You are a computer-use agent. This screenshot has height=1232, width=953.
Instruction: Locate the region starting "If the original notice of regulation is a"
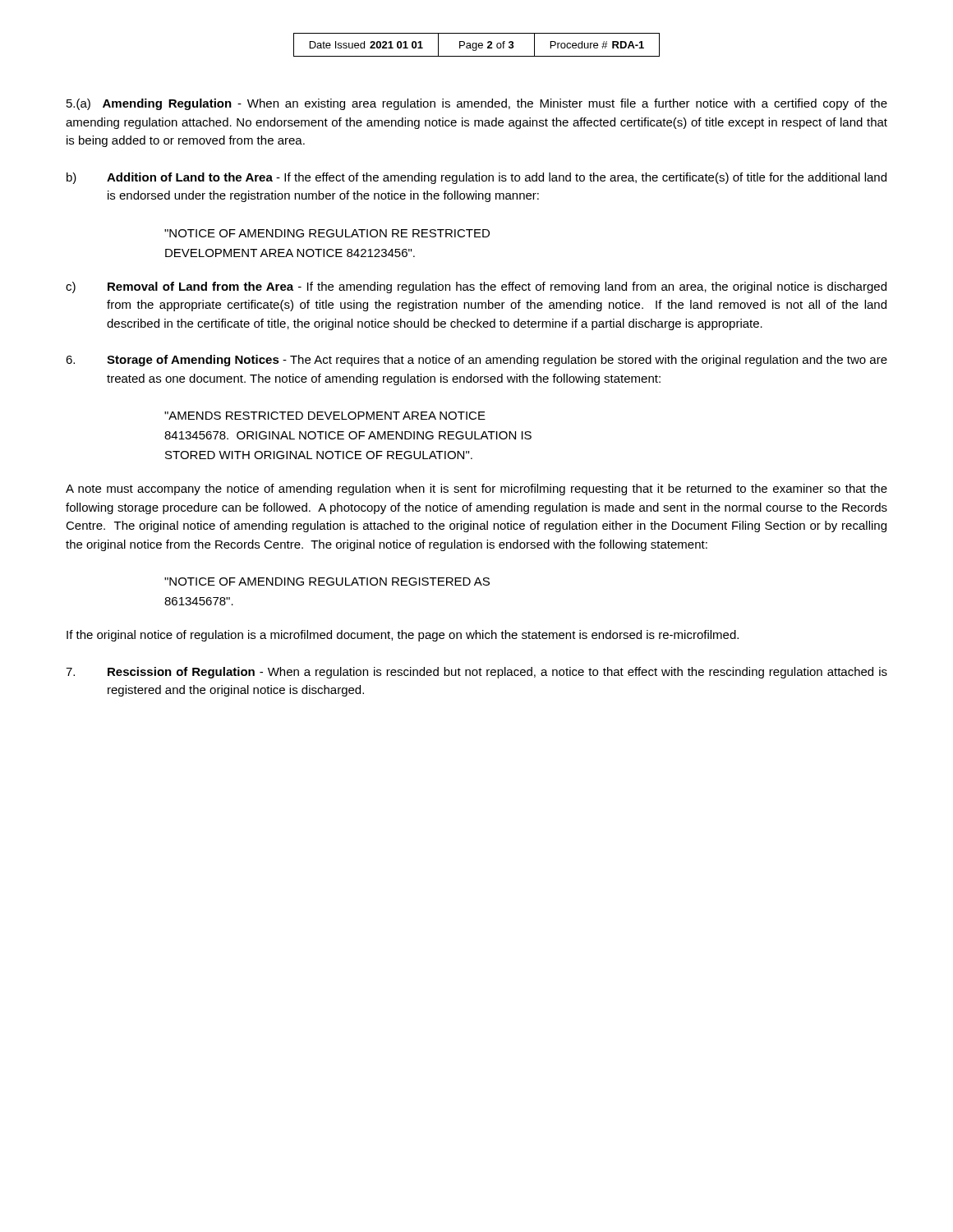coord(403,634)
